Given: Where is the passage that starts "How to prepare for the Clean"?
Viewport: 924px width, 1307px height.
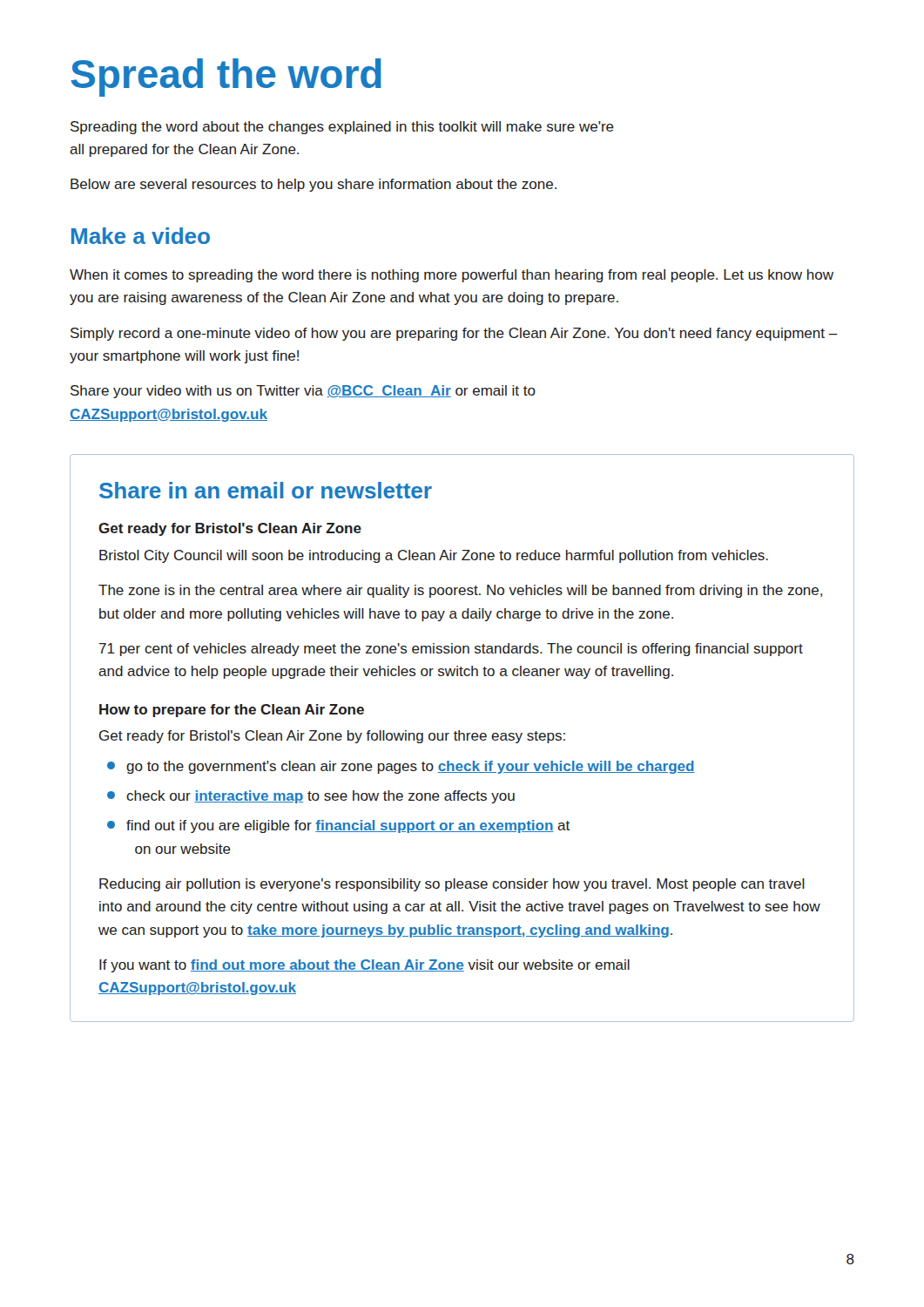Looking at the screenshot, I should [x=232, y=711].
